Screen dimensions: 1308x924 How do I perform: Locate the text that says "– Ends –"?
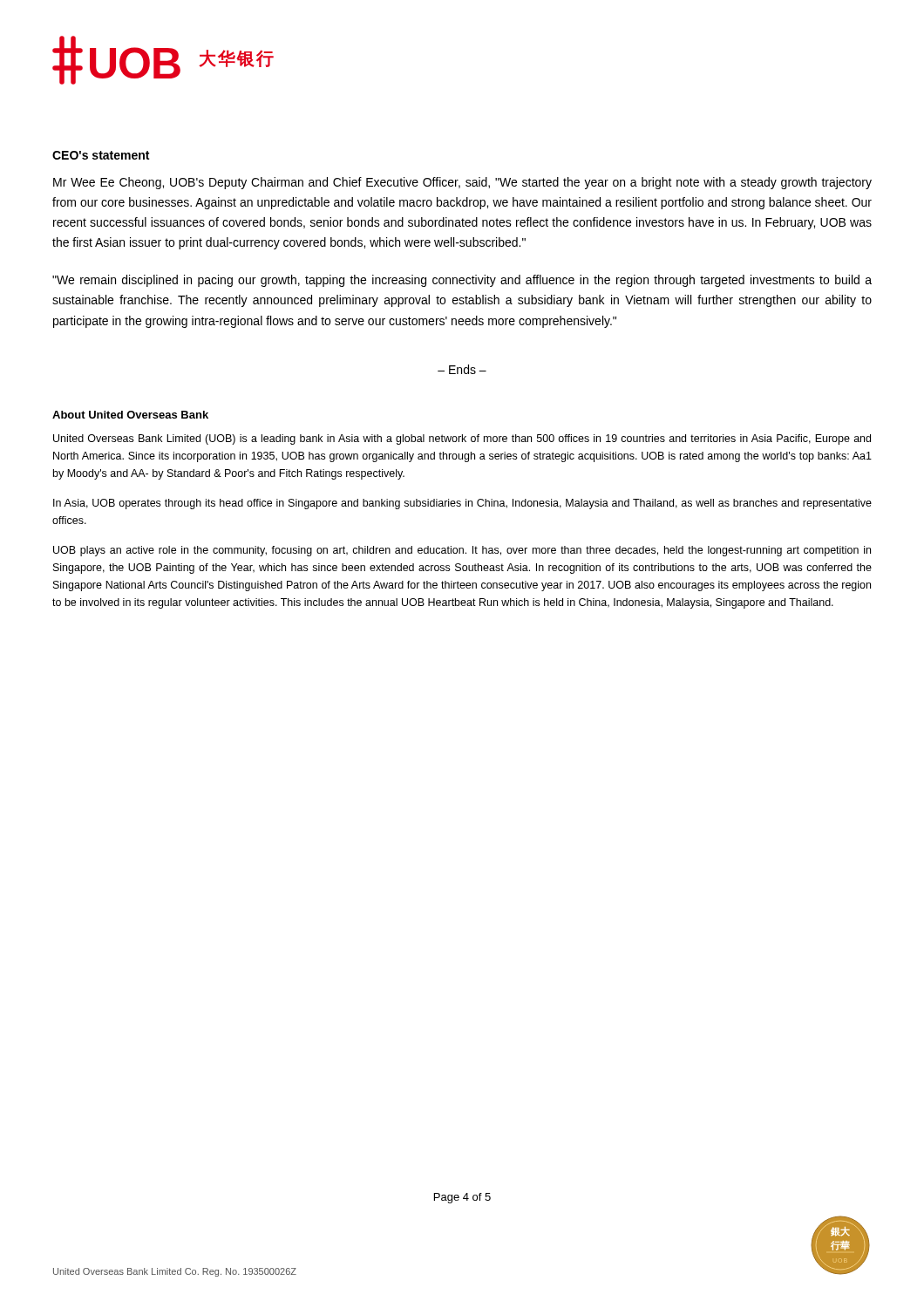tap(462, 369)
